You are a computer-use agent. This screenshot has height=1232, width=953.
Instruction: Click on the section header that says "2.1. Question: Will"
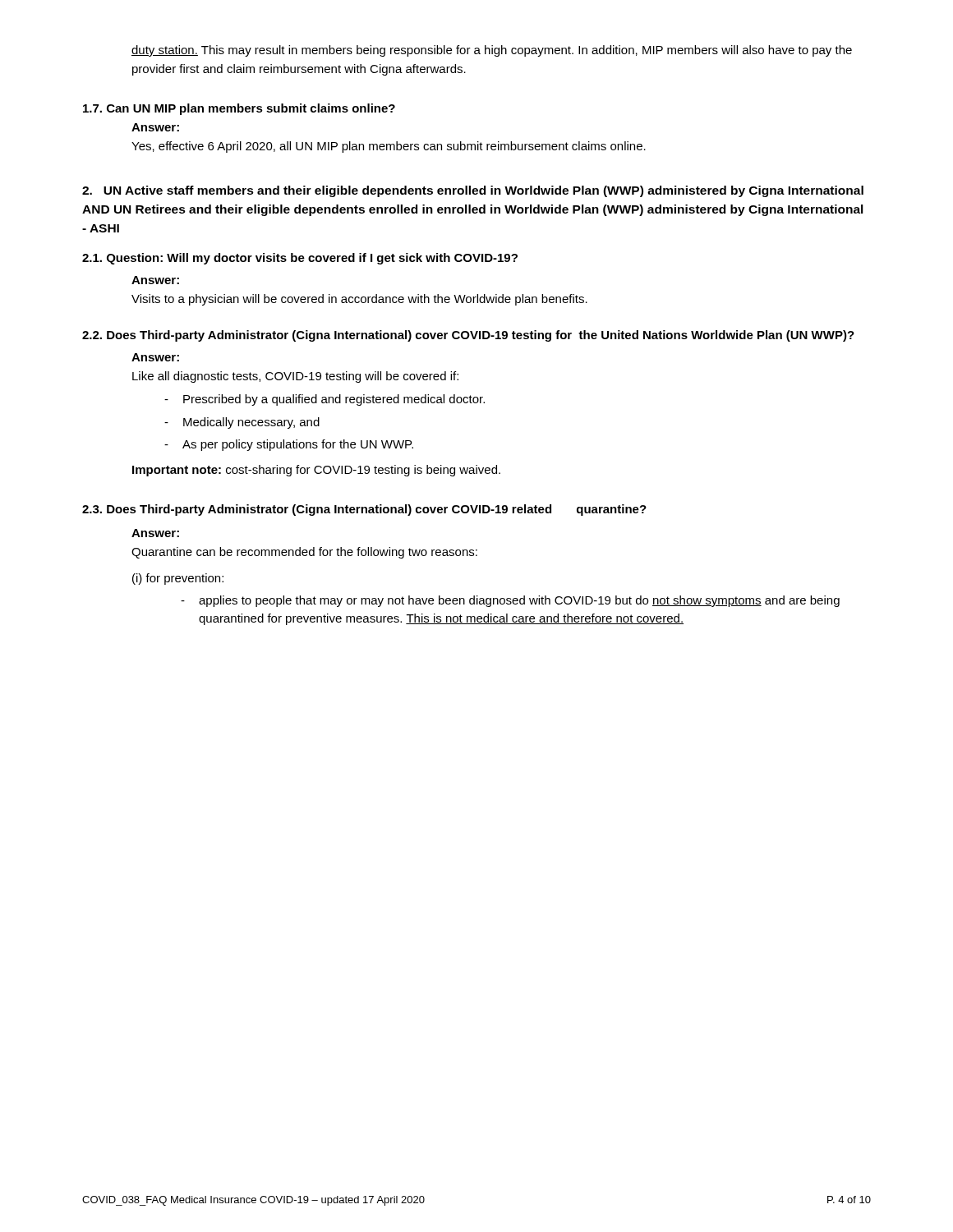tap(300, 258)
